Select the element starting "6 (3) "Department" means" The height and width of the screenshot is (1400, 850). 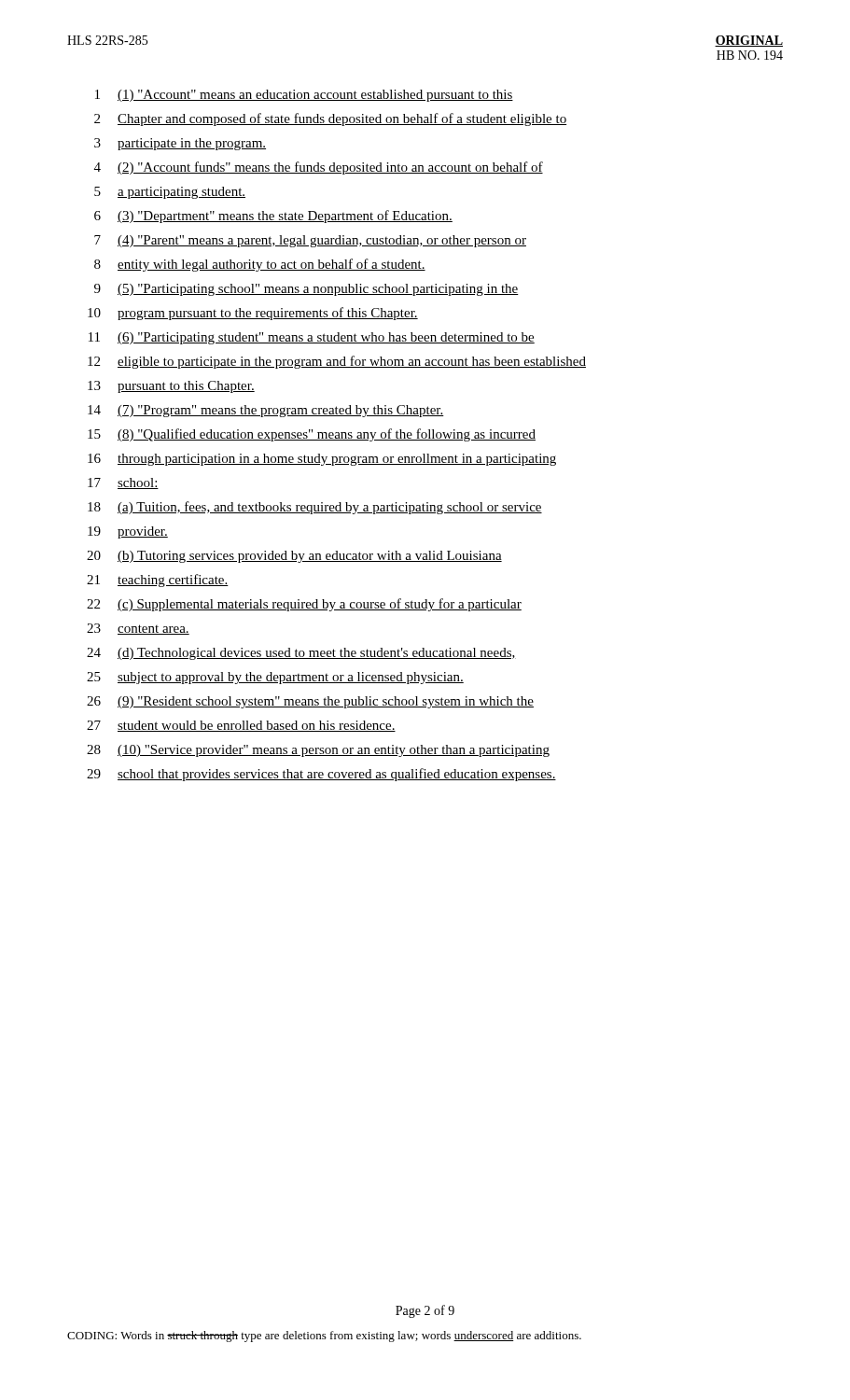tap(425, 216)
